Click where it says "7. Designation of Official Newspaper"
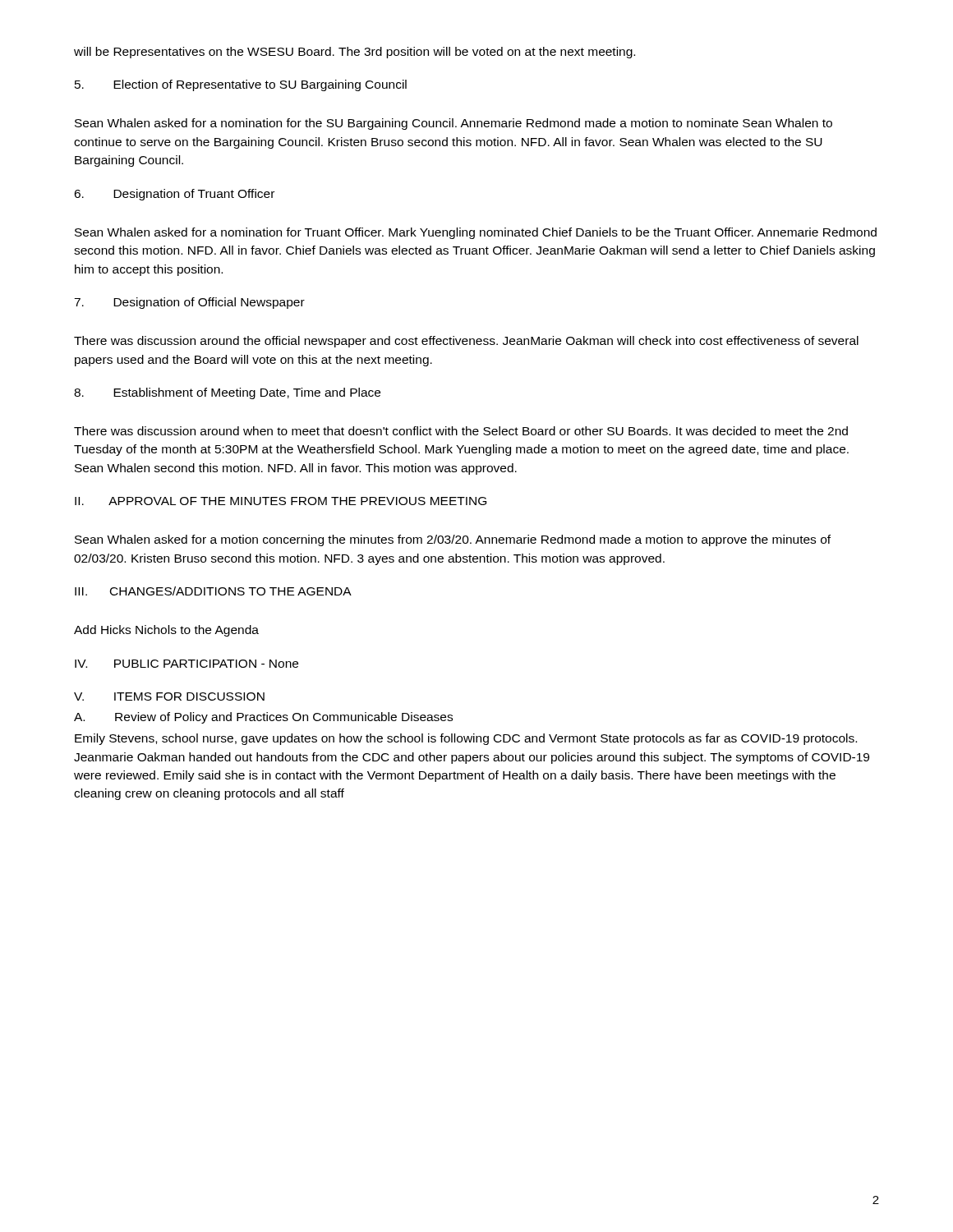 tap(189, 302)
